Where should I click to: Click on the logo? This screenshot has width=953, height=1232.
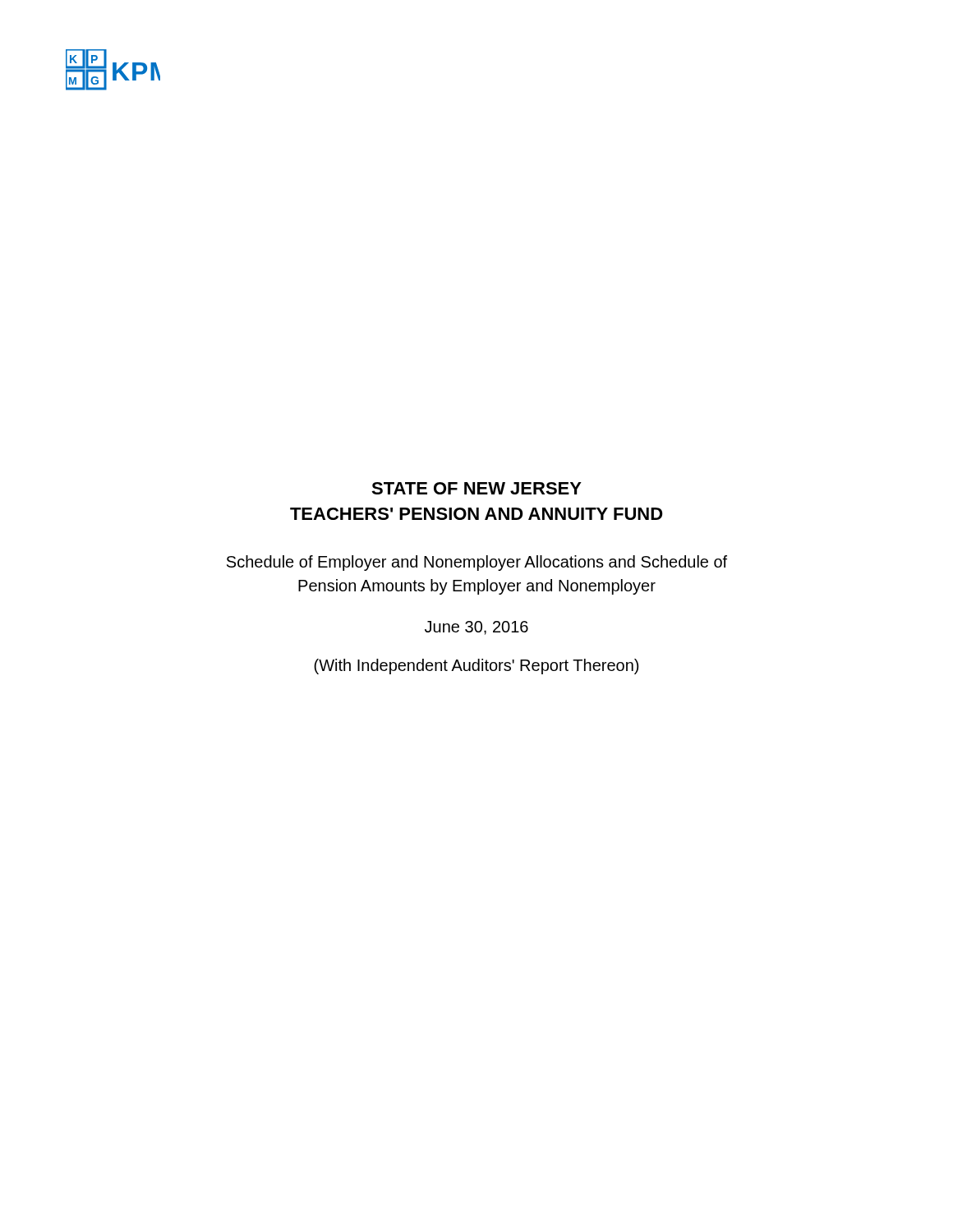pos(113,78)
